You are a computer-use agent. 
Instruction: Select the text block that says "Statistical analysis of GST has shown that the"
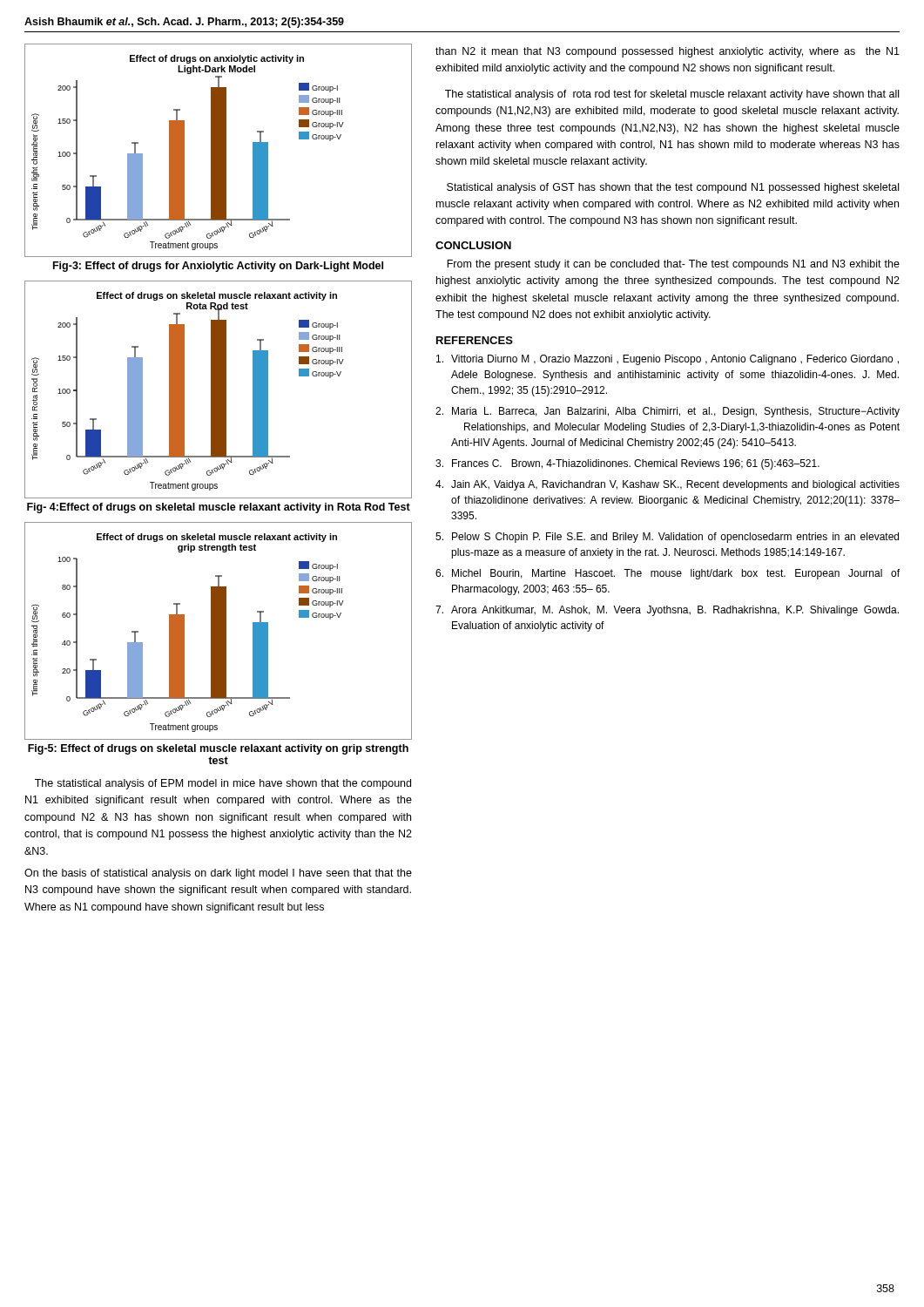pos(668,204)
